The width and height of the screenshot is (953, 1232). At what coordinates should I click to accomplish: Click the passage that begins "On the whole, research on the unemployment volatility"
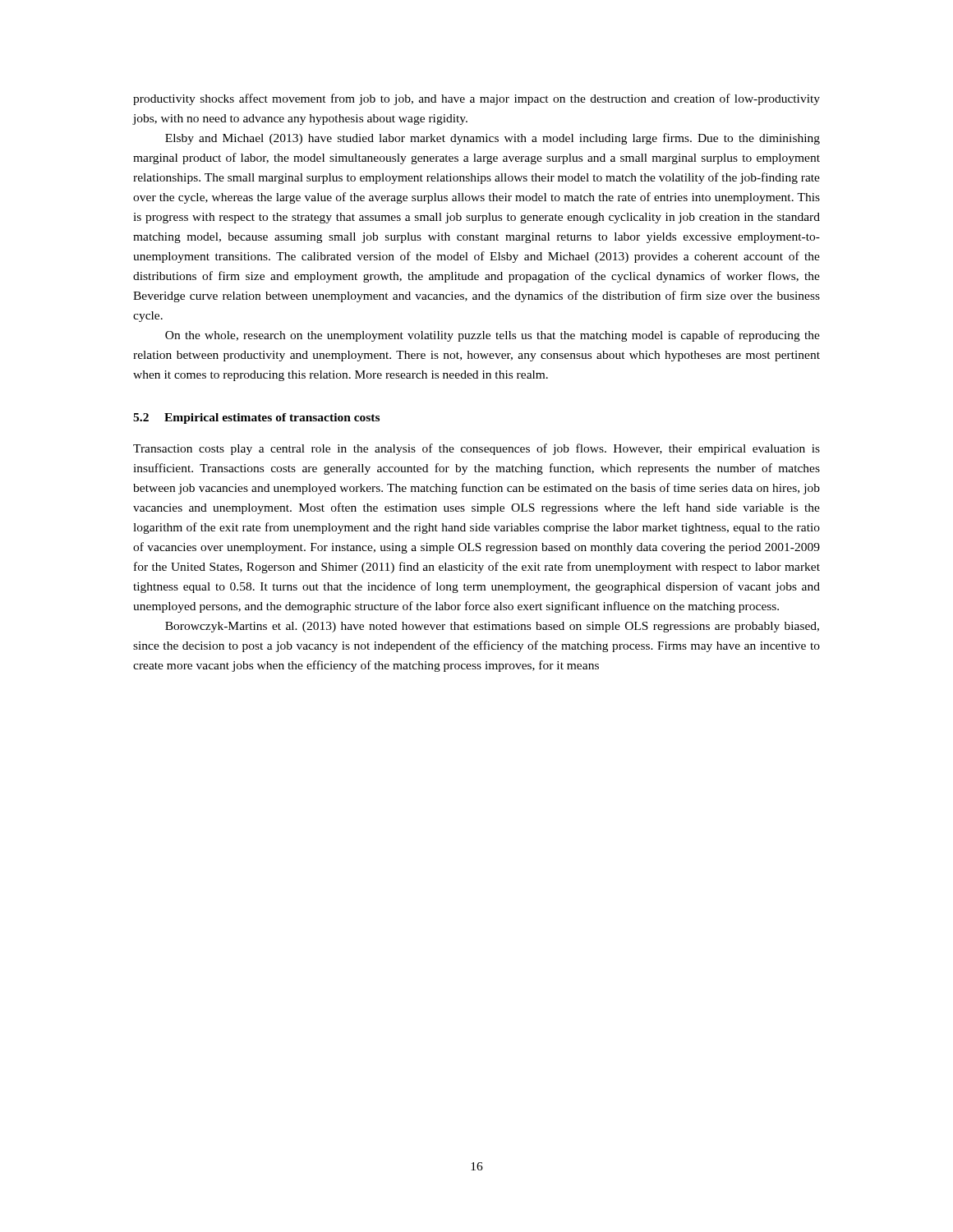point(476,355)
